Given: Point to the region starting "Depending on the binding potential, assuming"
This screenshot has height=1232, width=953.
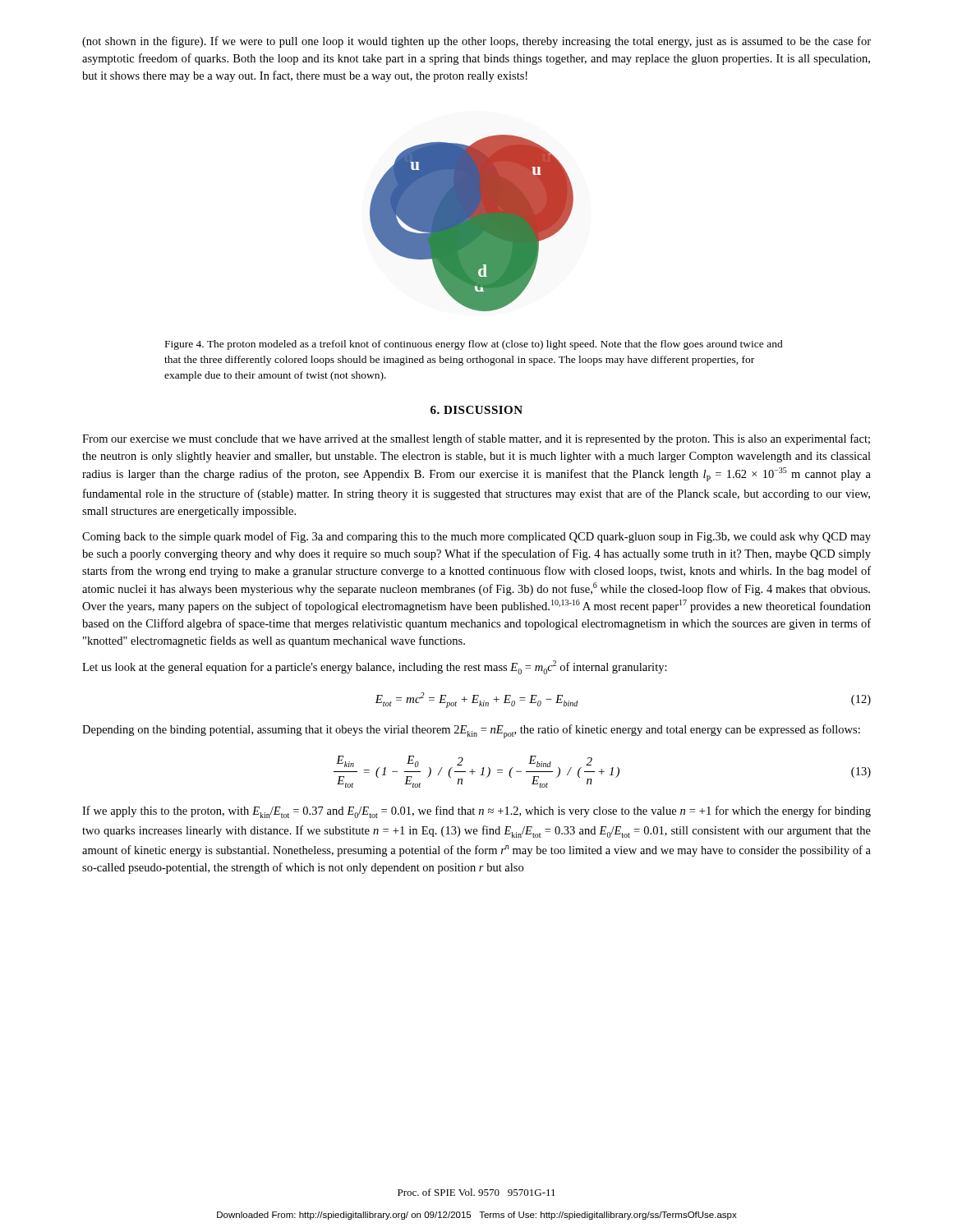Looking at the screenshot, I should coord(471,731).
